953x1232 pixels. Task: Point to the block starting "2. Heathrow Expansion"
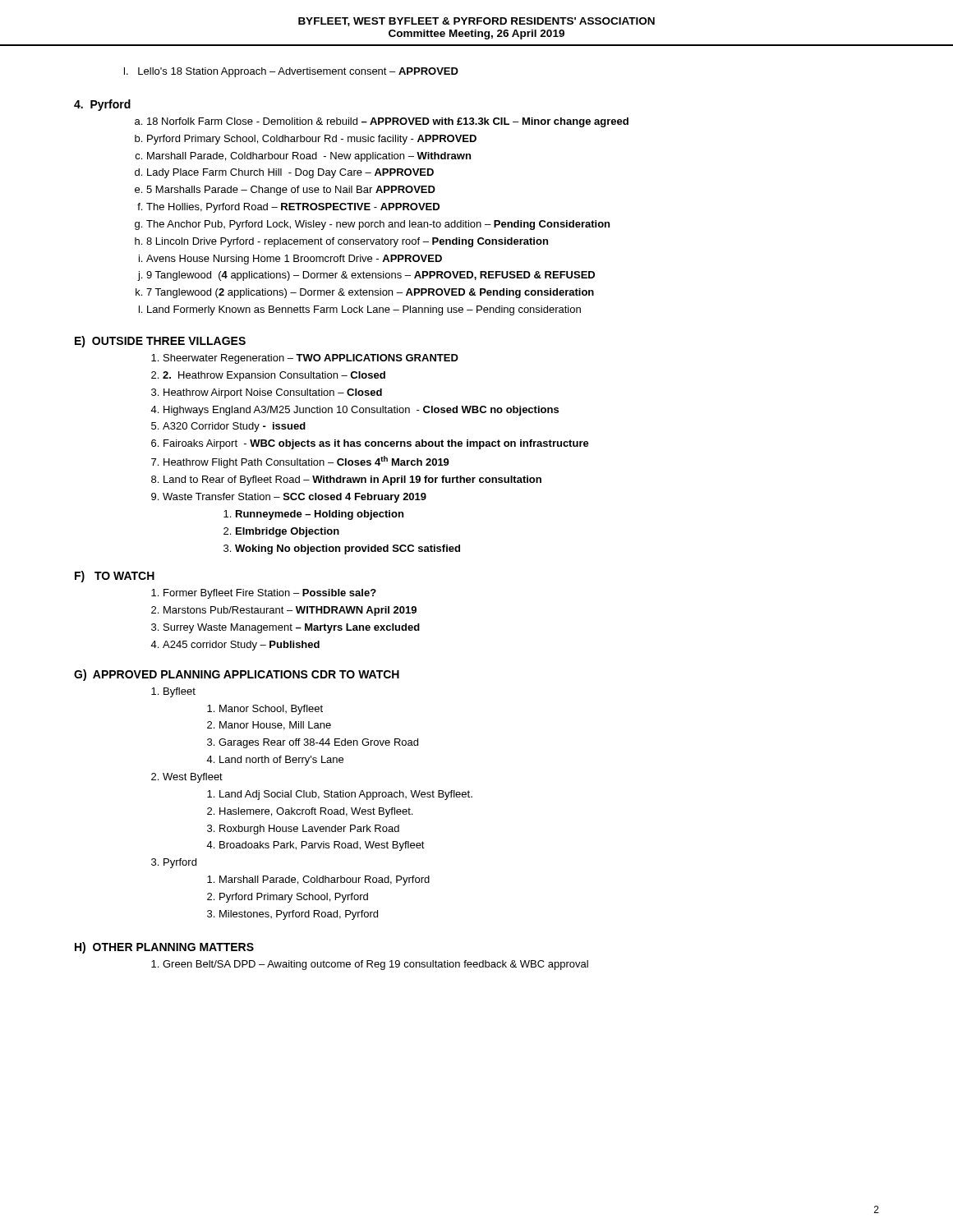274,375
